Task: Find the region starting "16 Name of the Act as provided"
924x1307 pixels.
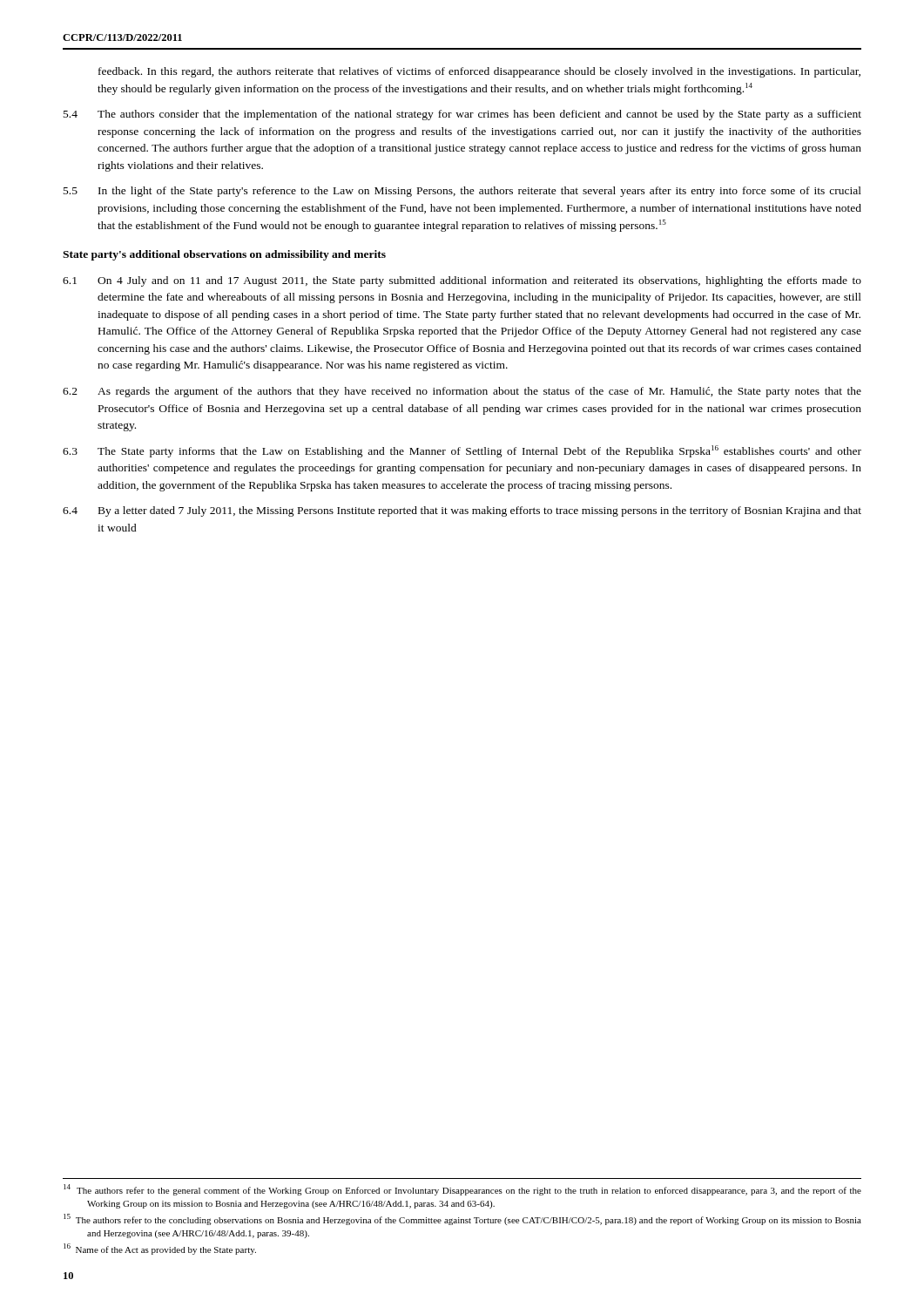Action: pos(160,1249)
